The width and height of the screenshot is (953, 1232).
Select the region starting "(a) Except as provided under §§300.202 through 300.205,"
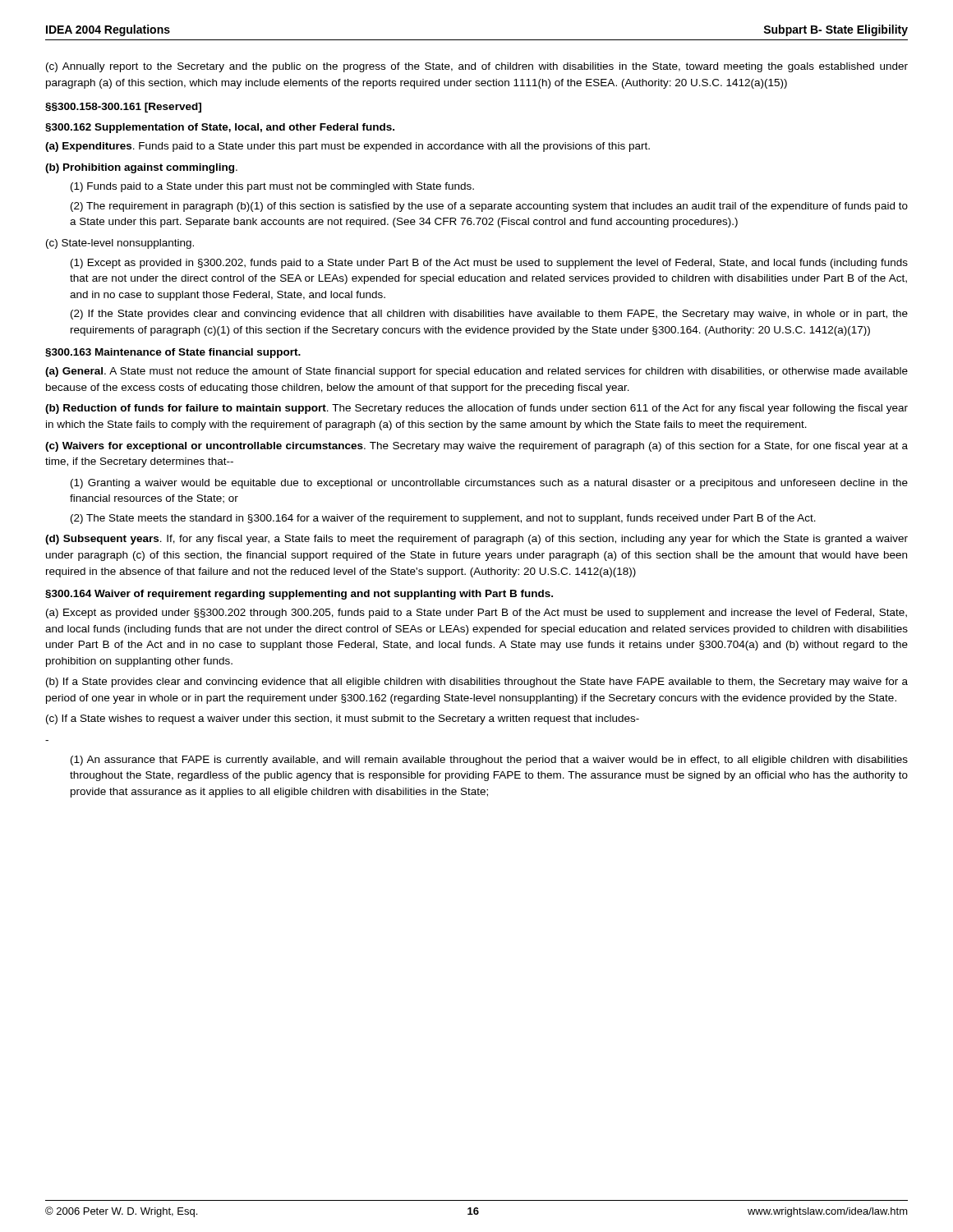[x=476, y=636]
